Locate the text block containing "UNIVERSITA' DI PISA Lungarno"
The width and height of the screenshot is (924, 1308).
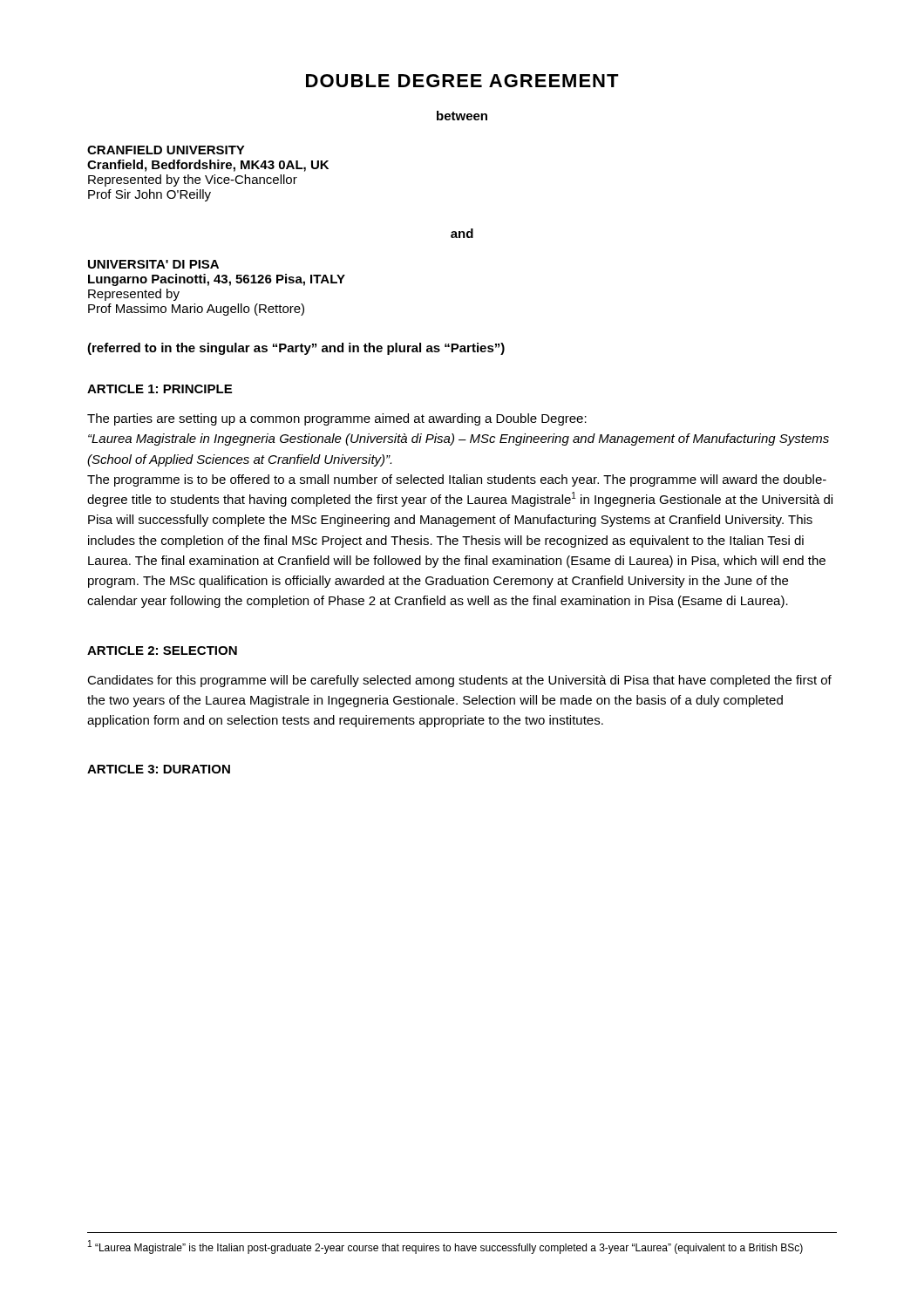(153, 264)
